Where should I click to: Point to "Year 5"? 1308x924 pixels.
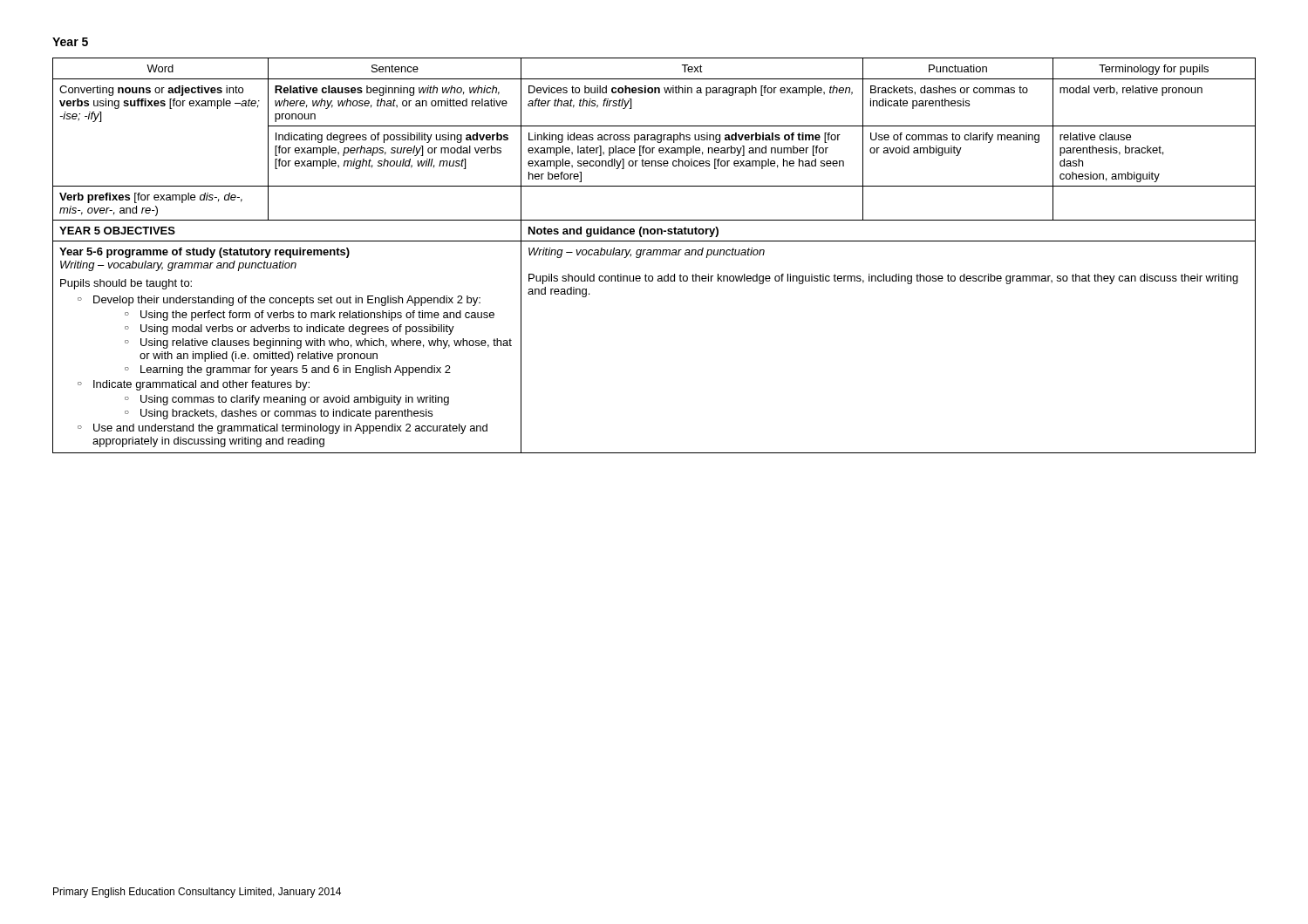pyautogui.click(x=70, y=42)
